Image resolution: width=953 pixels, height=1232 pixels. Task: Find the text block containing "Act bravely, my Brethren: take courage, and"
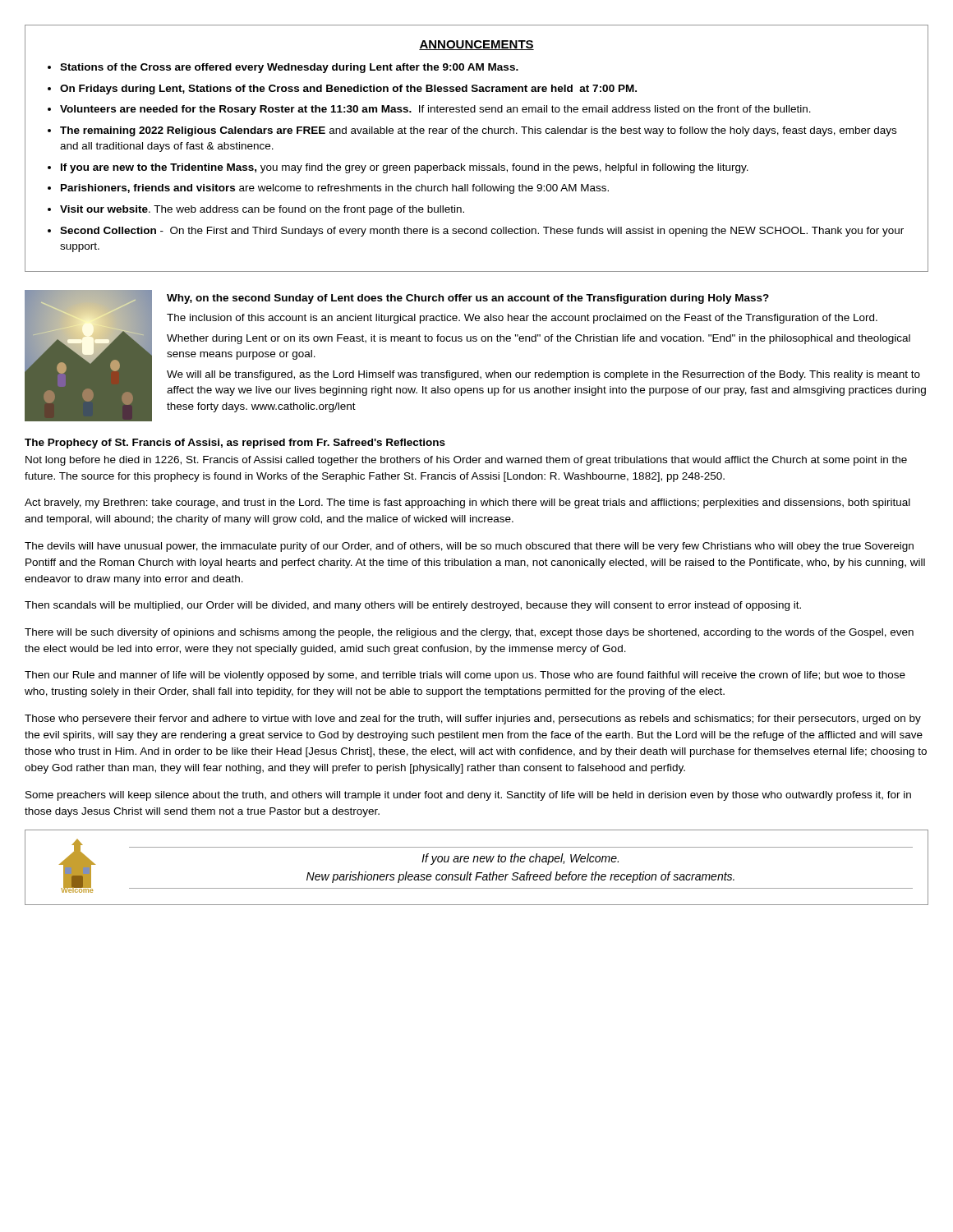click(x=468, y=511)
